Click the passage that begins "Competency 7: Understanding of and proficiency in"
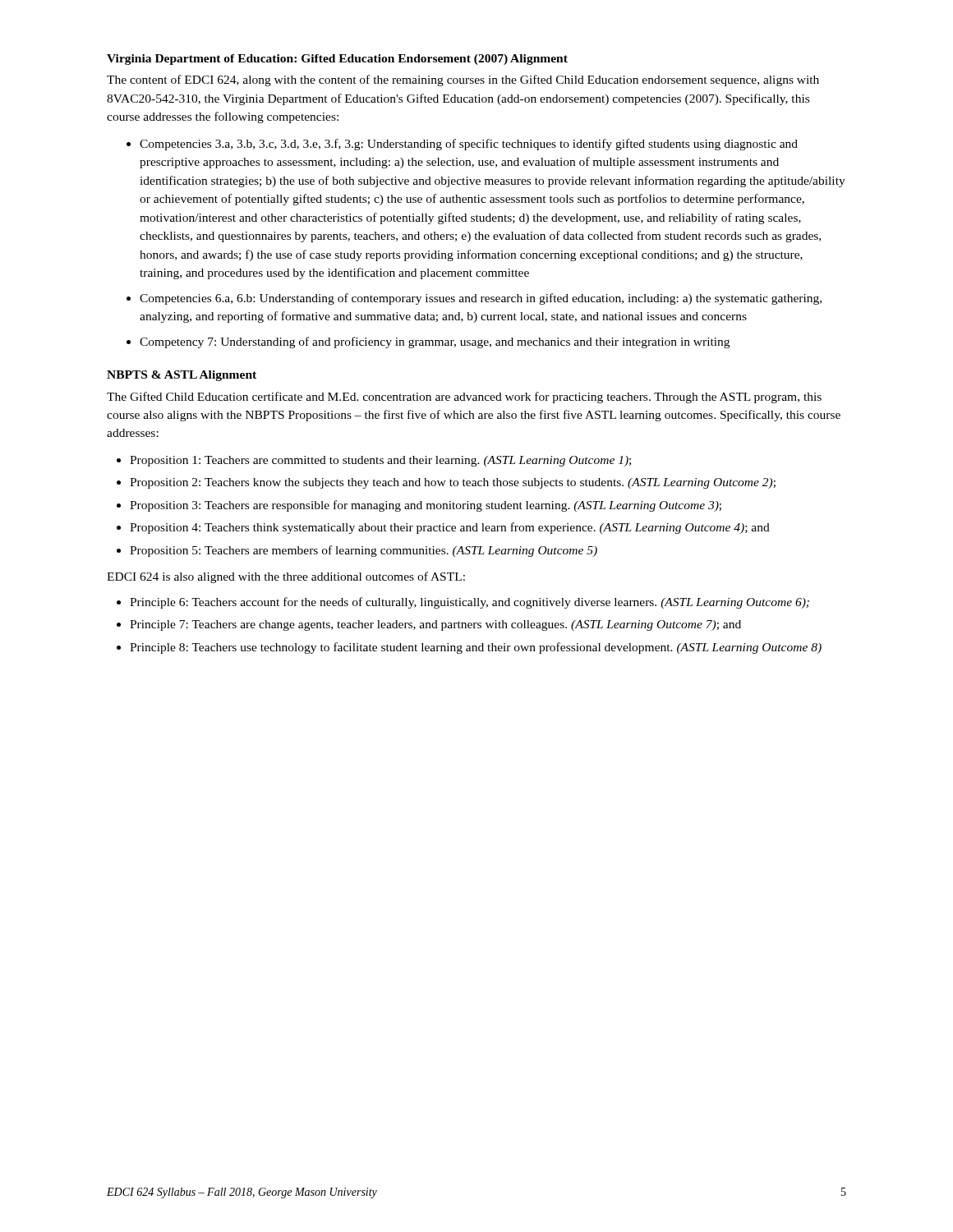Image resolution: width=953 pixels, height=1232 pixels. tap(435, 341)
